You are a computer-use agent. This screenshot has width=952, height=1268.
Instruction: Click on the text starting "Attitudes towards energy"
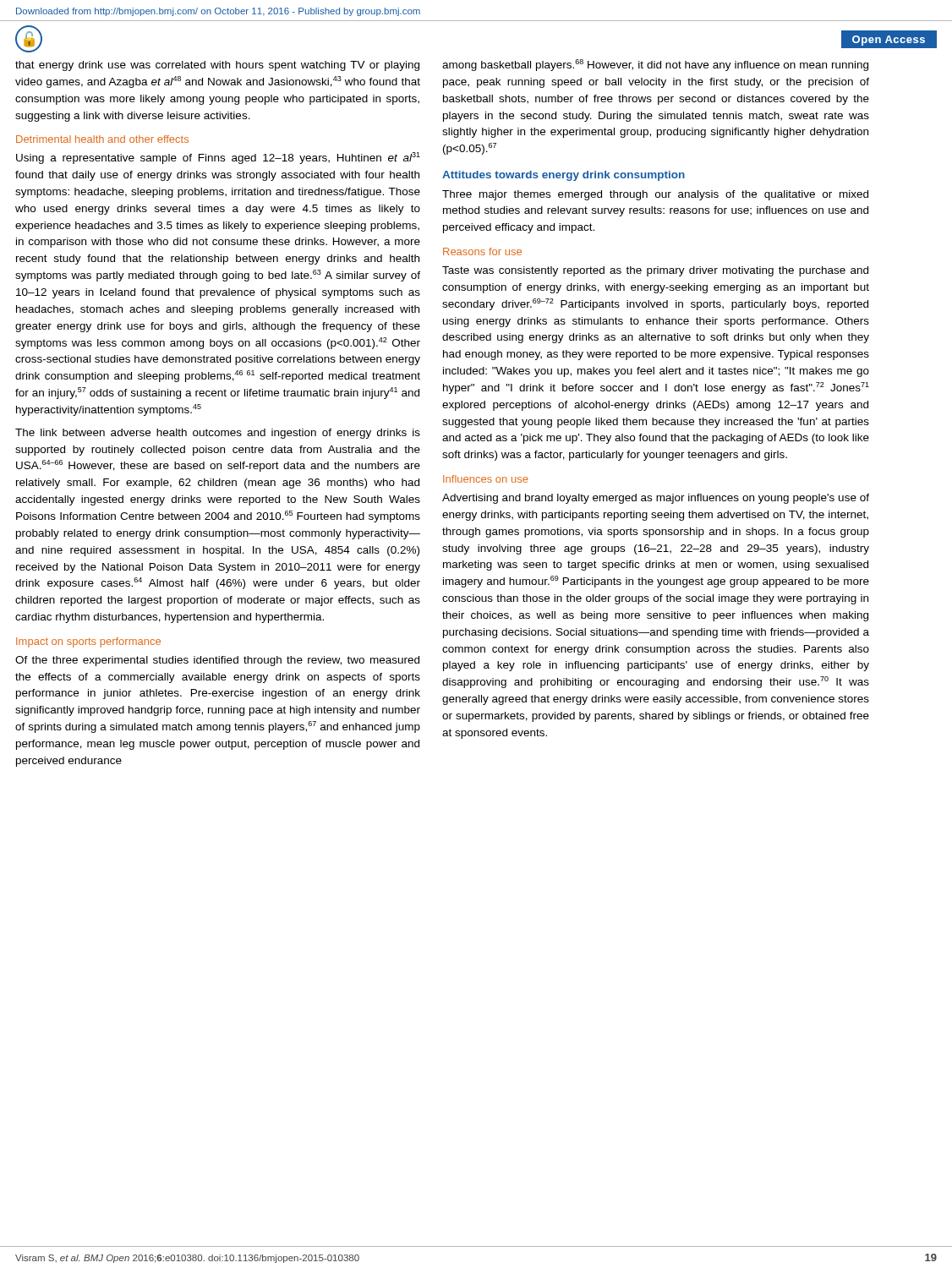[656, 175]
